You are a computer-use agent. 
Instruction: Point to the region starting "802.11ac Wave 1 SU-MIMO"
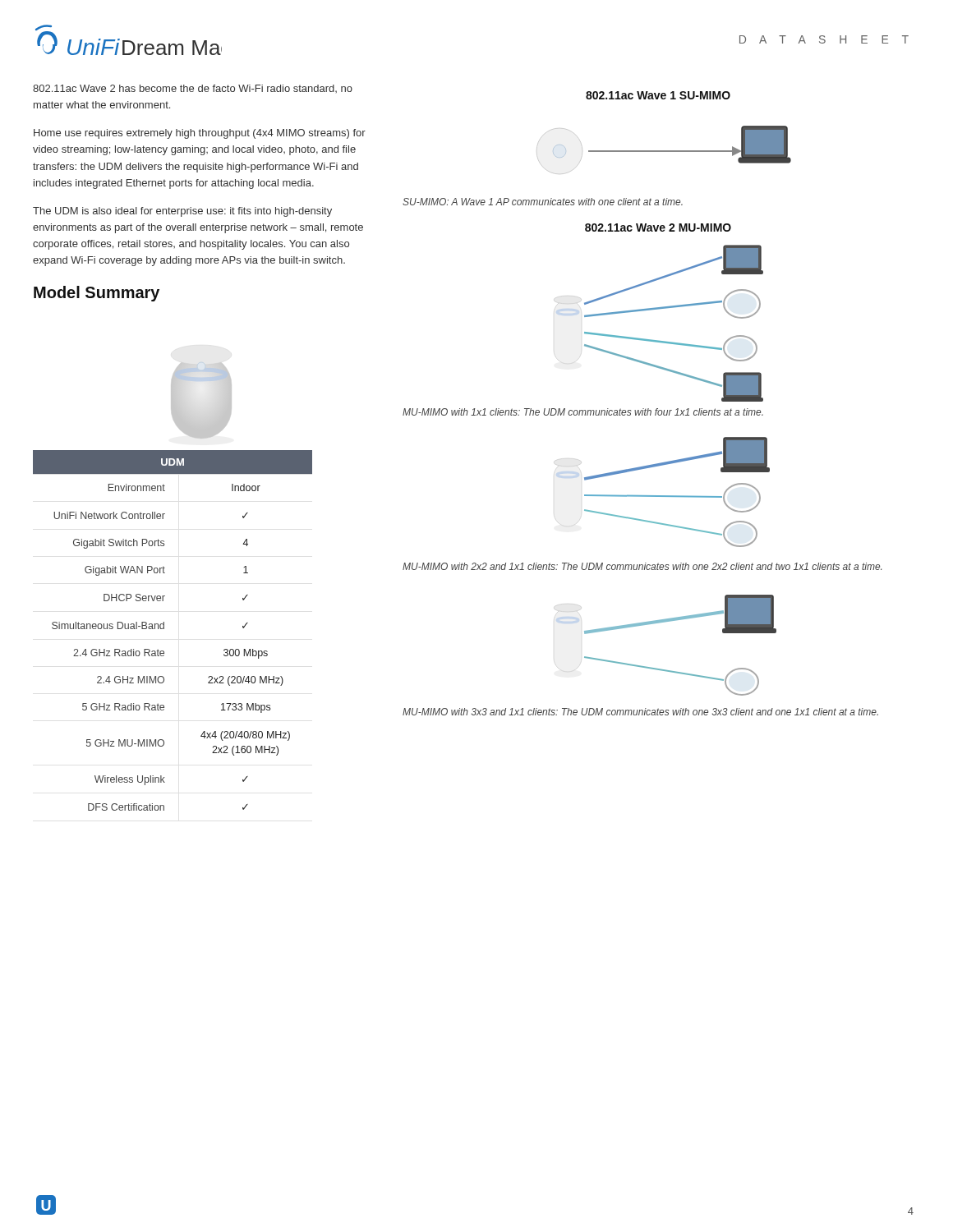[x=658, y=95]
